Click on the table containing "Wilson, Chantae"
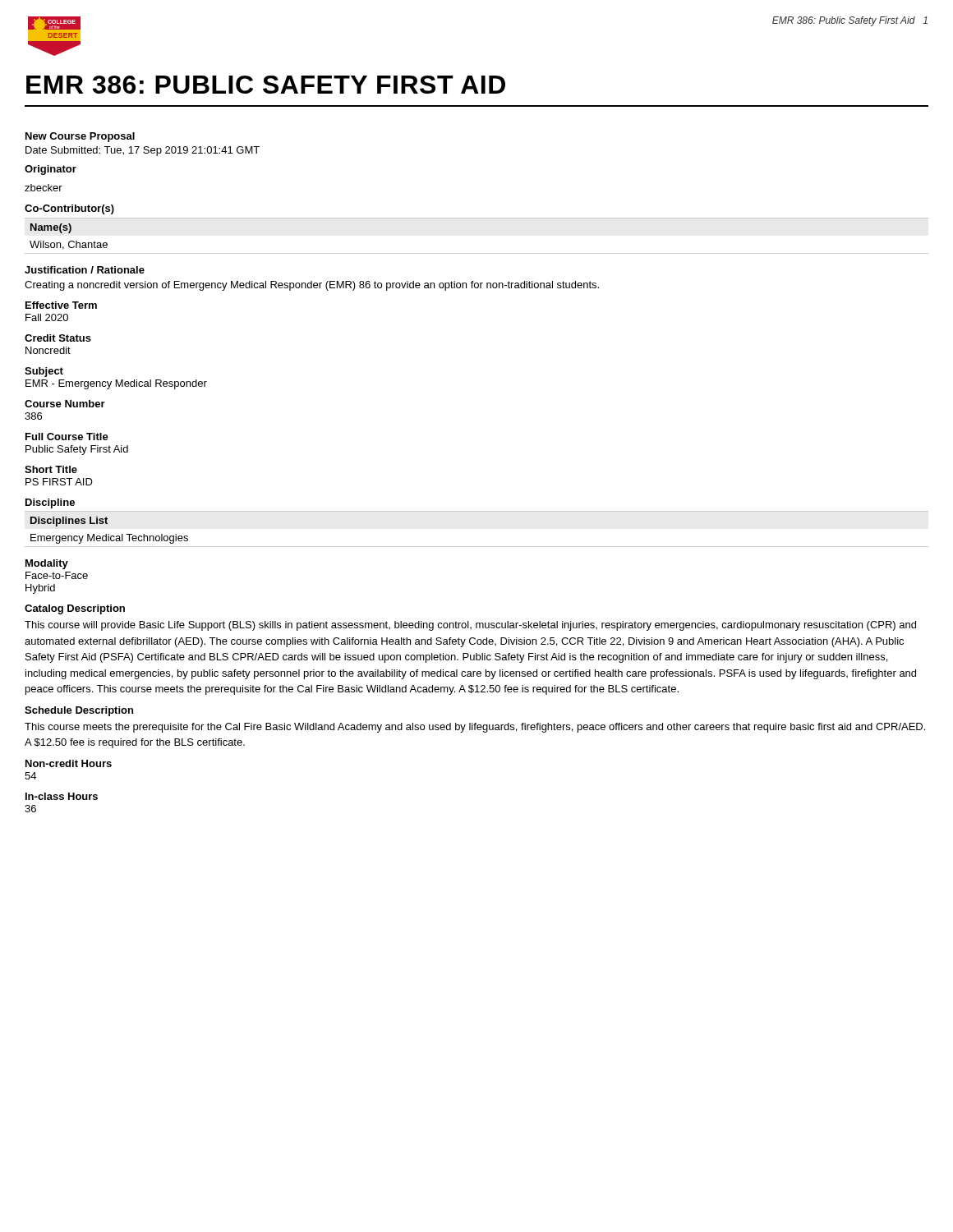This screenshot has width=953, height=1232. click(476, 236)
